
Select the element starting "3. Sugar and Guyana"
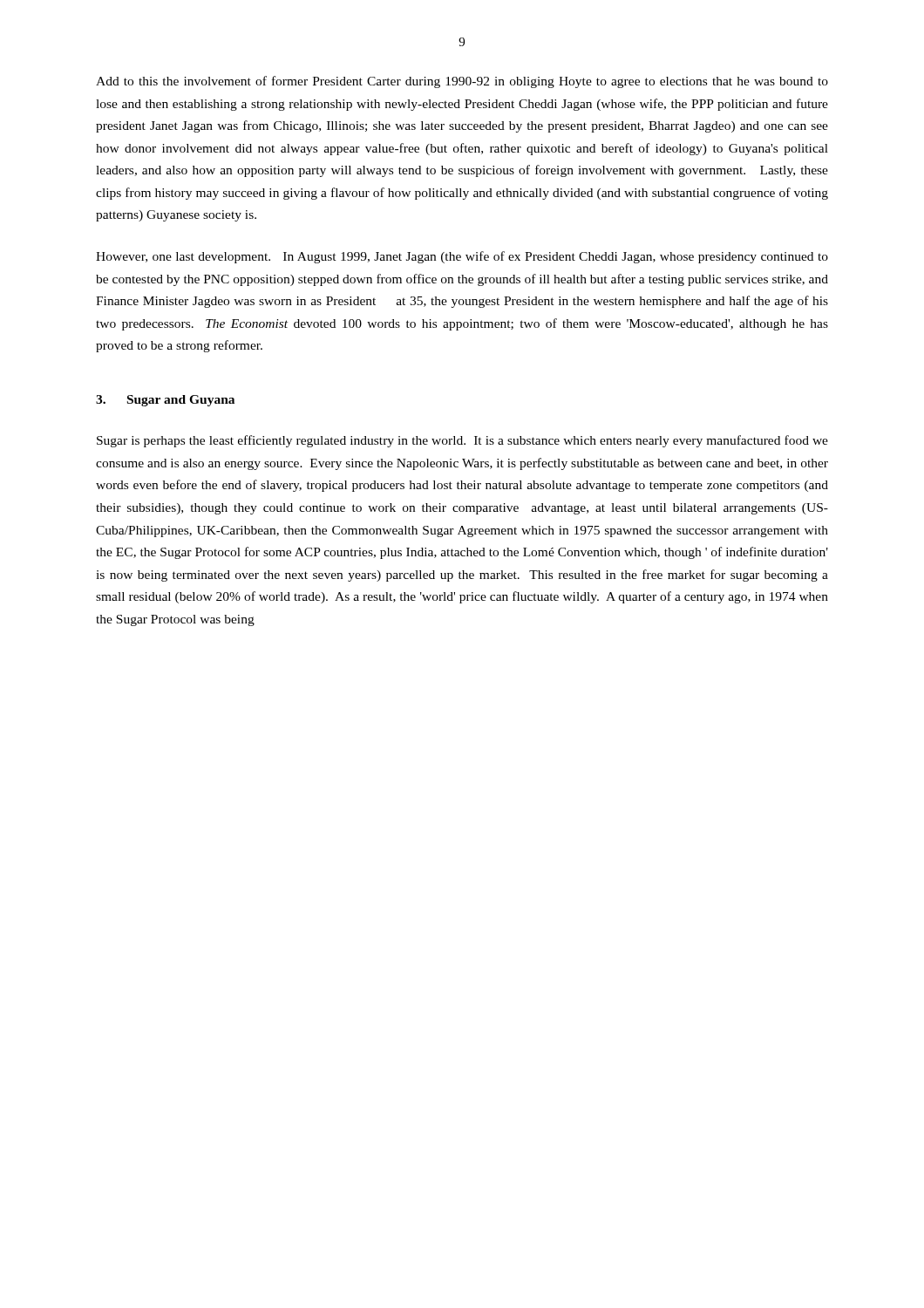click(165, 399)
